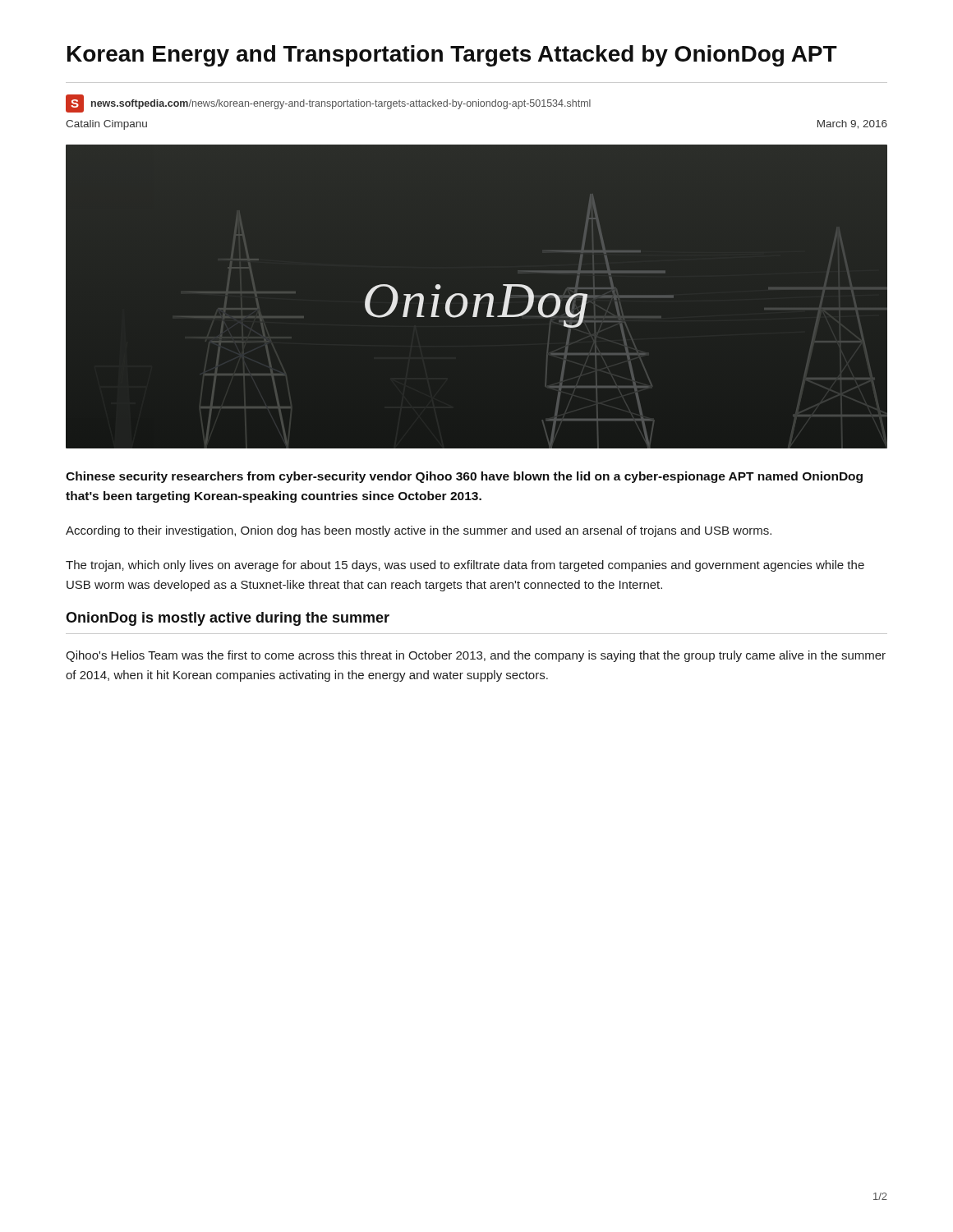Select the text block starting "Qihoo's Helios Team"
This screenshot has width=953, height=1232.
coord(476,665)
